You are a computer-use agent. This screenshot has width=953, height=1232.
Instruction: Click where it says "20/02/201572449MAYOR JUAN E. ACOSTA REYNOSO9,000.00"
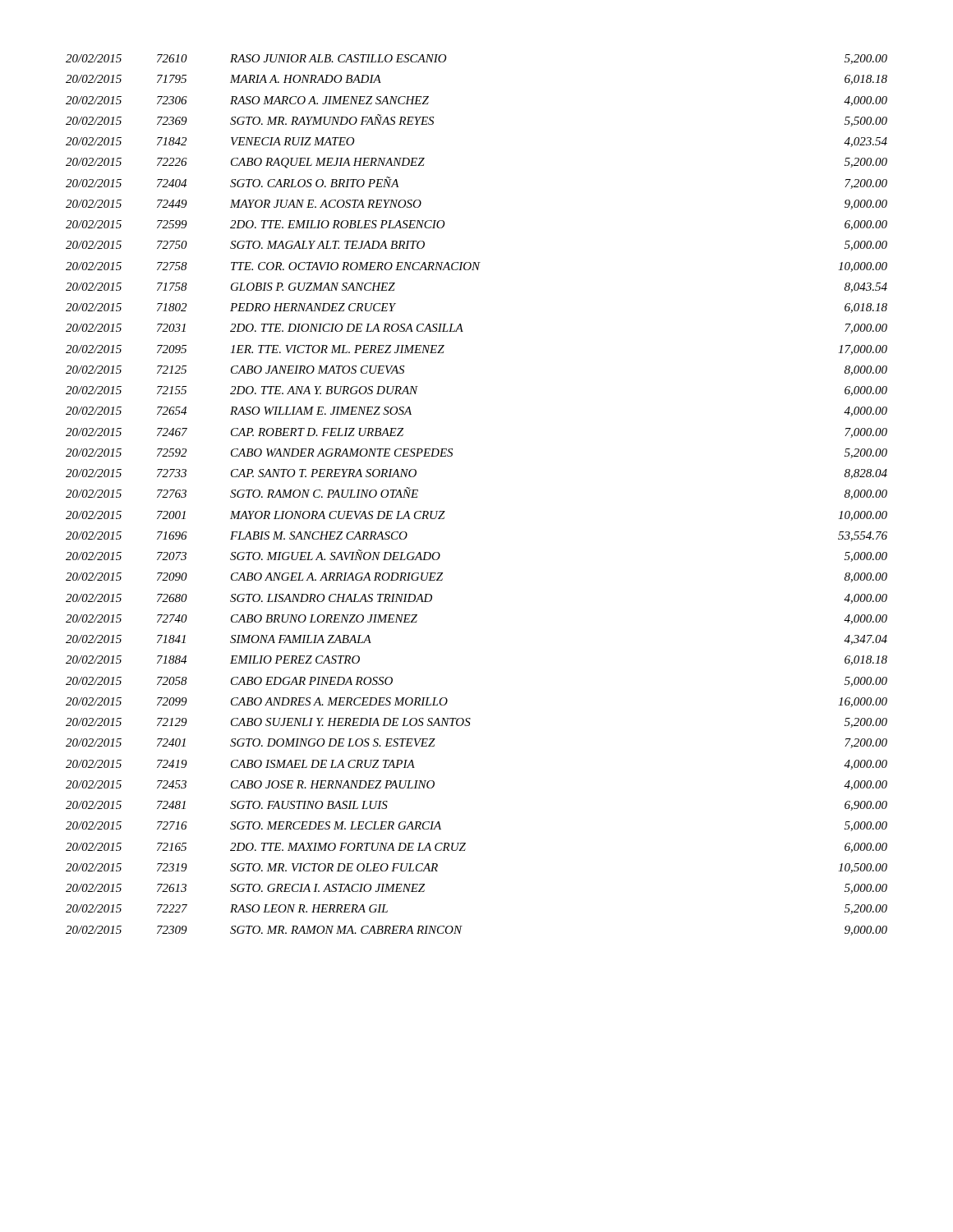91,205
